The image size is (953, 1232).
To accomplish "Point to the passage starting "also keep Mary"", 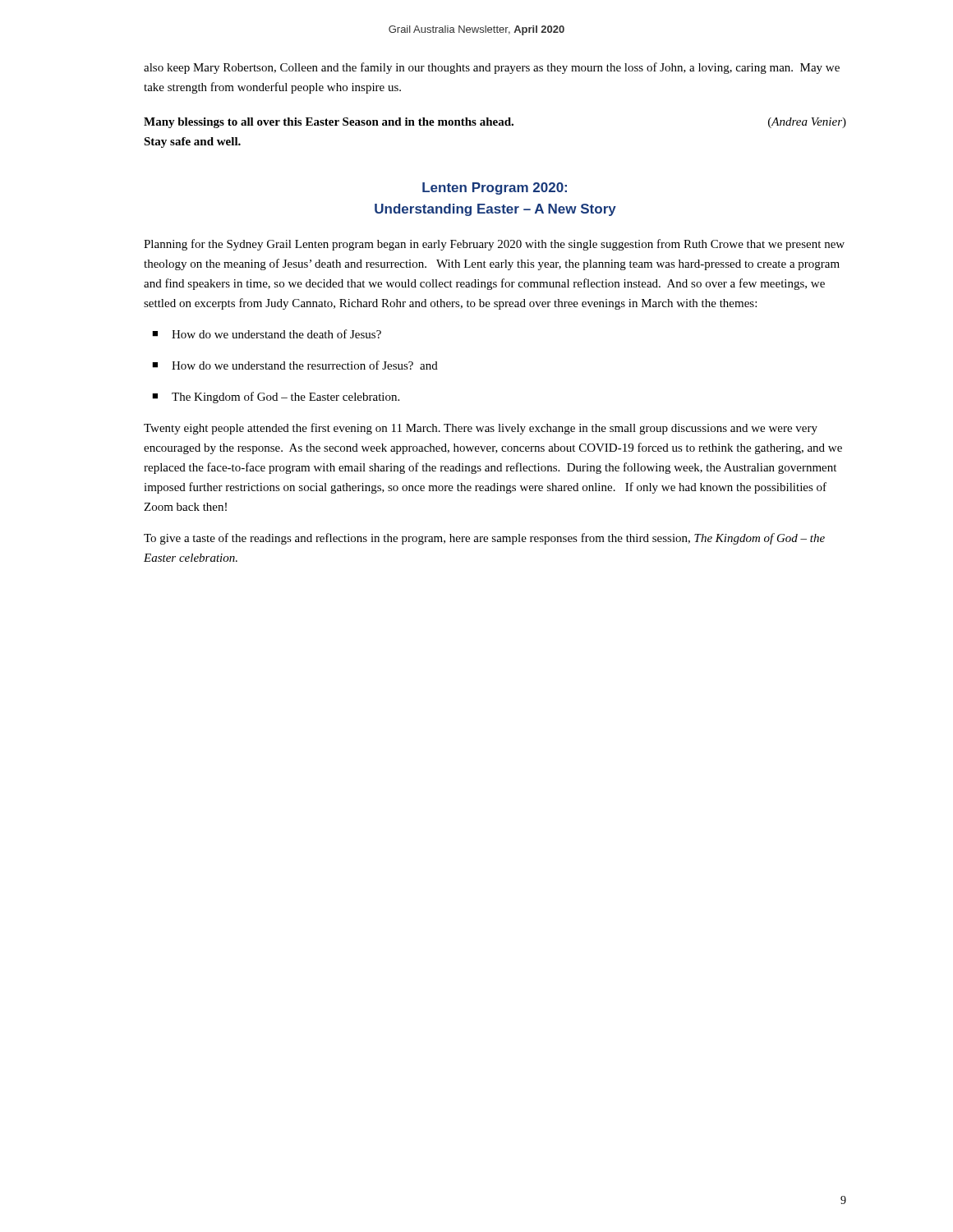I will [x=492, y=77].
